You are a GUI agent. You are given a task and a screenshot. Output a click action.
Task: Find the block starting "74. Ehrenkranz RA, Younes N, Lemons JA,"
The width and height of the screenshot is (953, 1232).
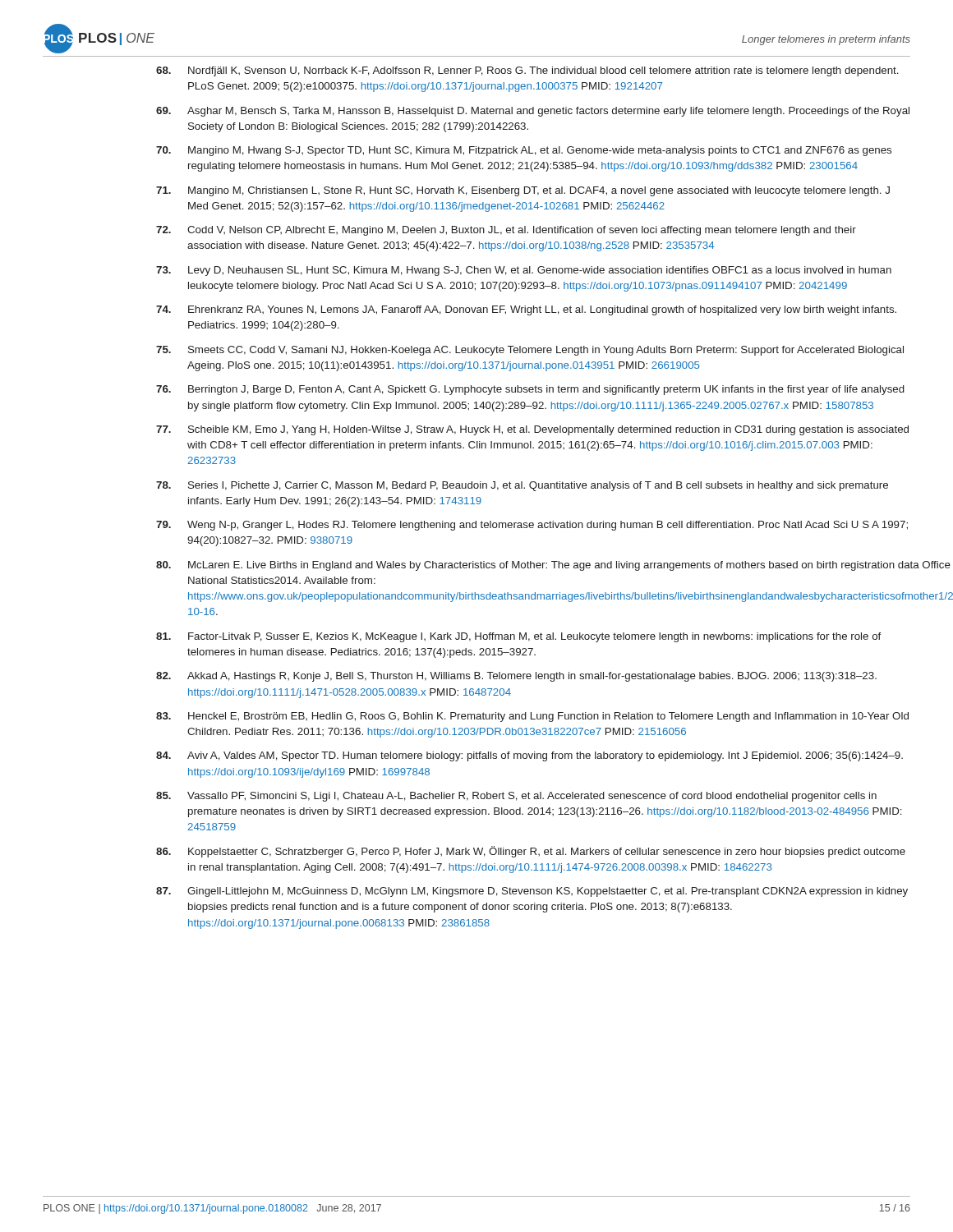click(x=533, y=317)
